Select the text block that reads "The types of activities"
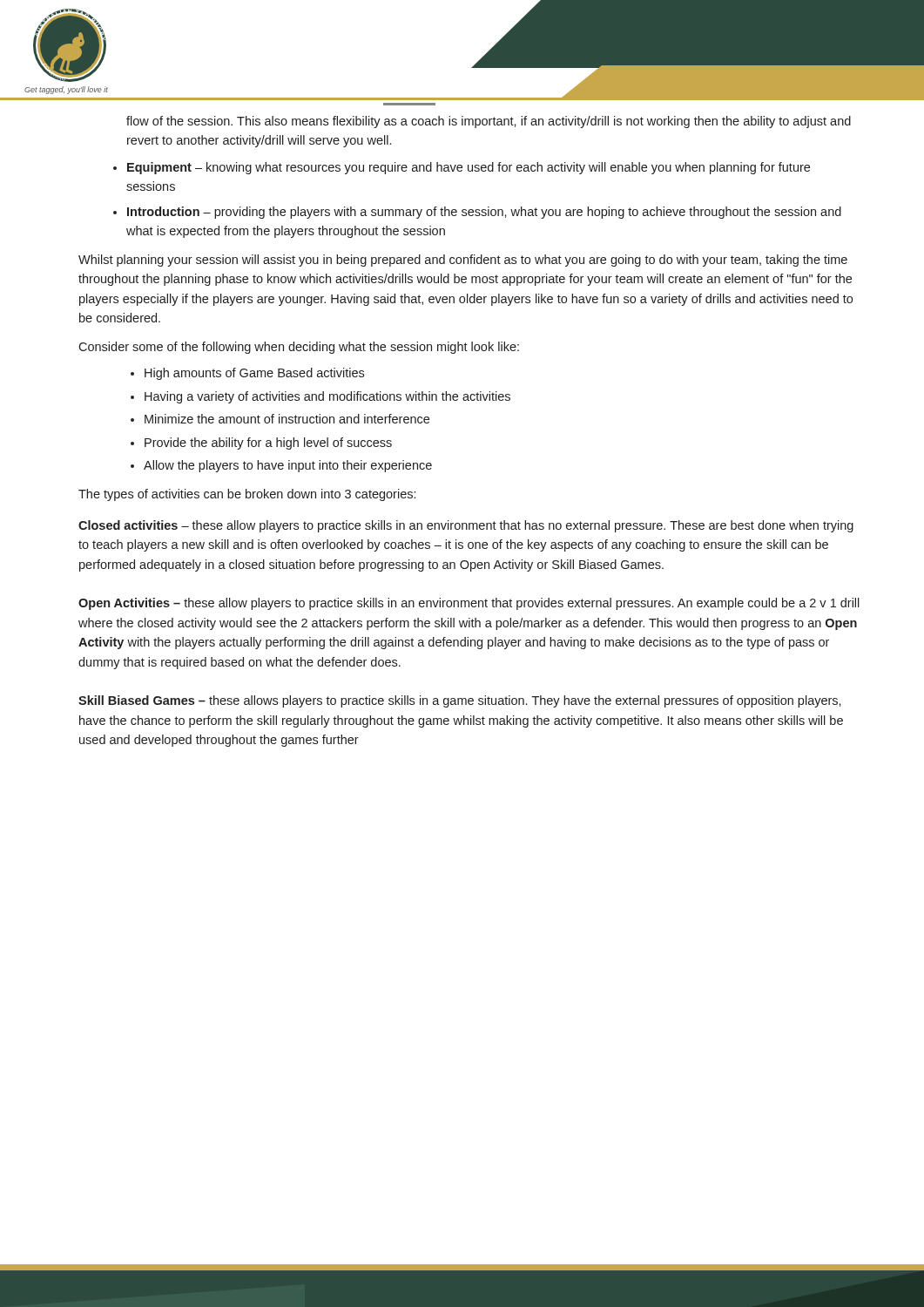The width and height of the screenshot is (924, 1307). pos(248,494)
